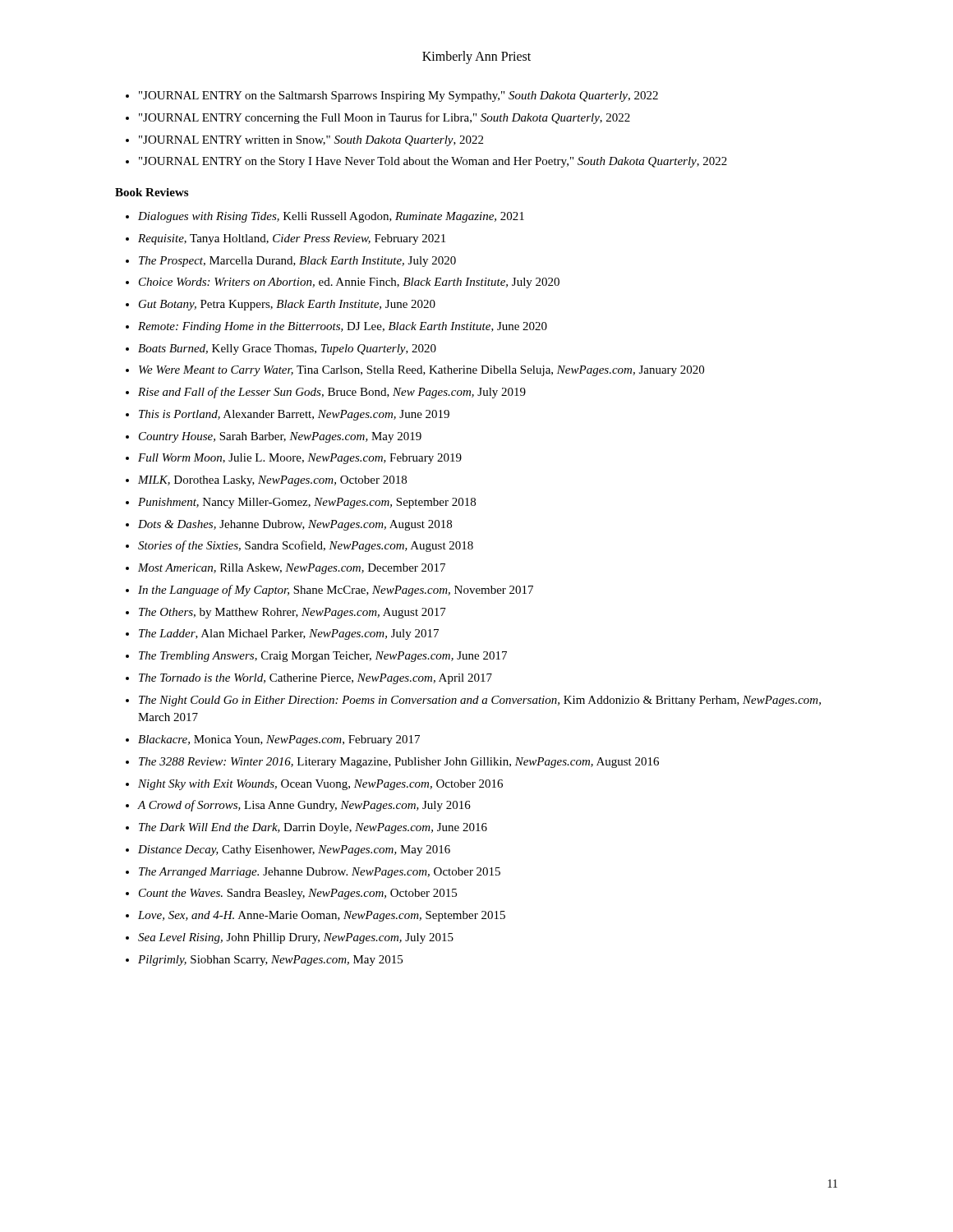Locate the element starting "Remote: Finding Home in the Bitterroots,"
Viewport: 953px width, 1232px height.
click(x=343, y=326)
